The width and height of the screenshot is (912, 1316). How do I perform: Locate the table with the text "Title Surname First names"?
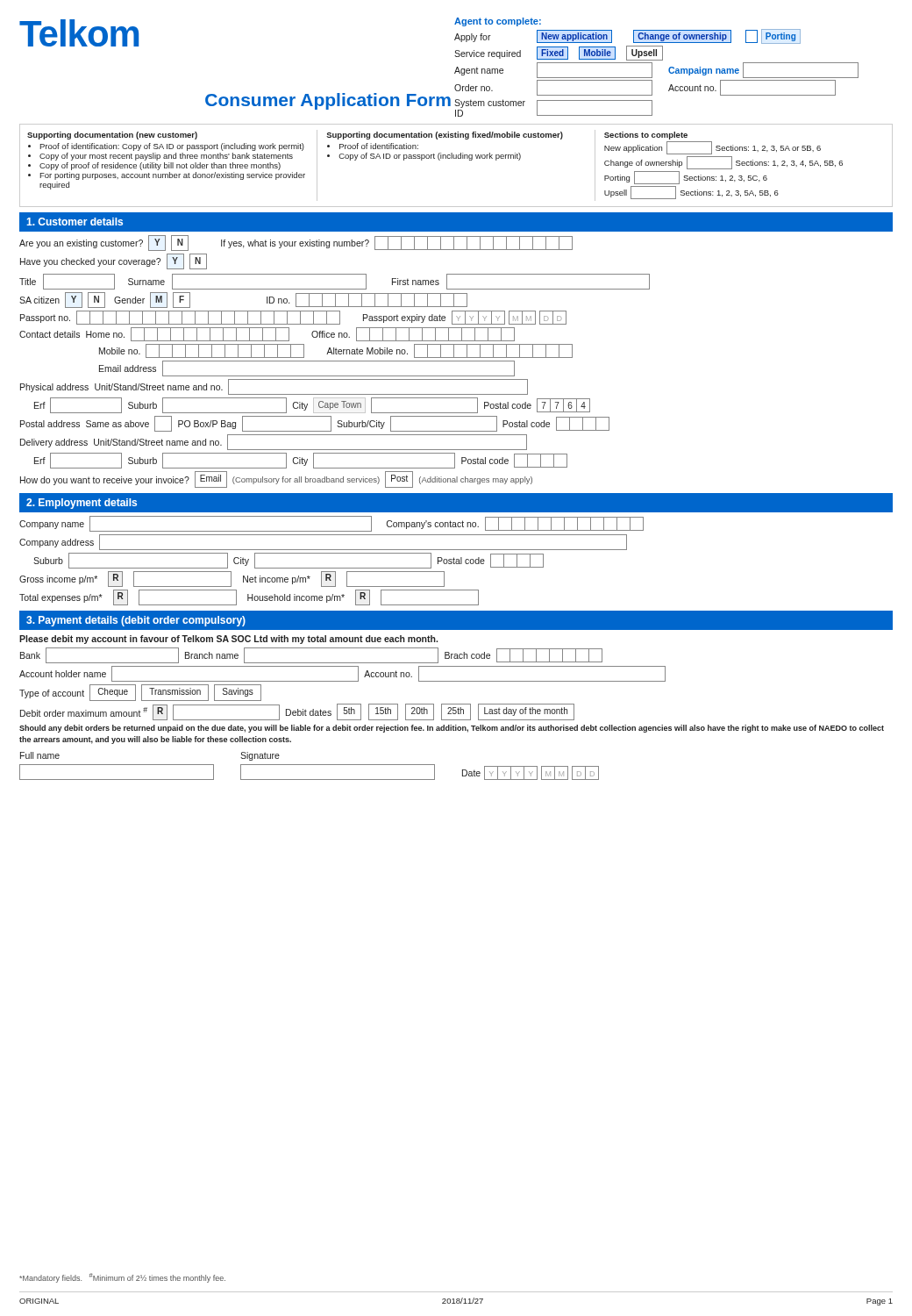456,381
